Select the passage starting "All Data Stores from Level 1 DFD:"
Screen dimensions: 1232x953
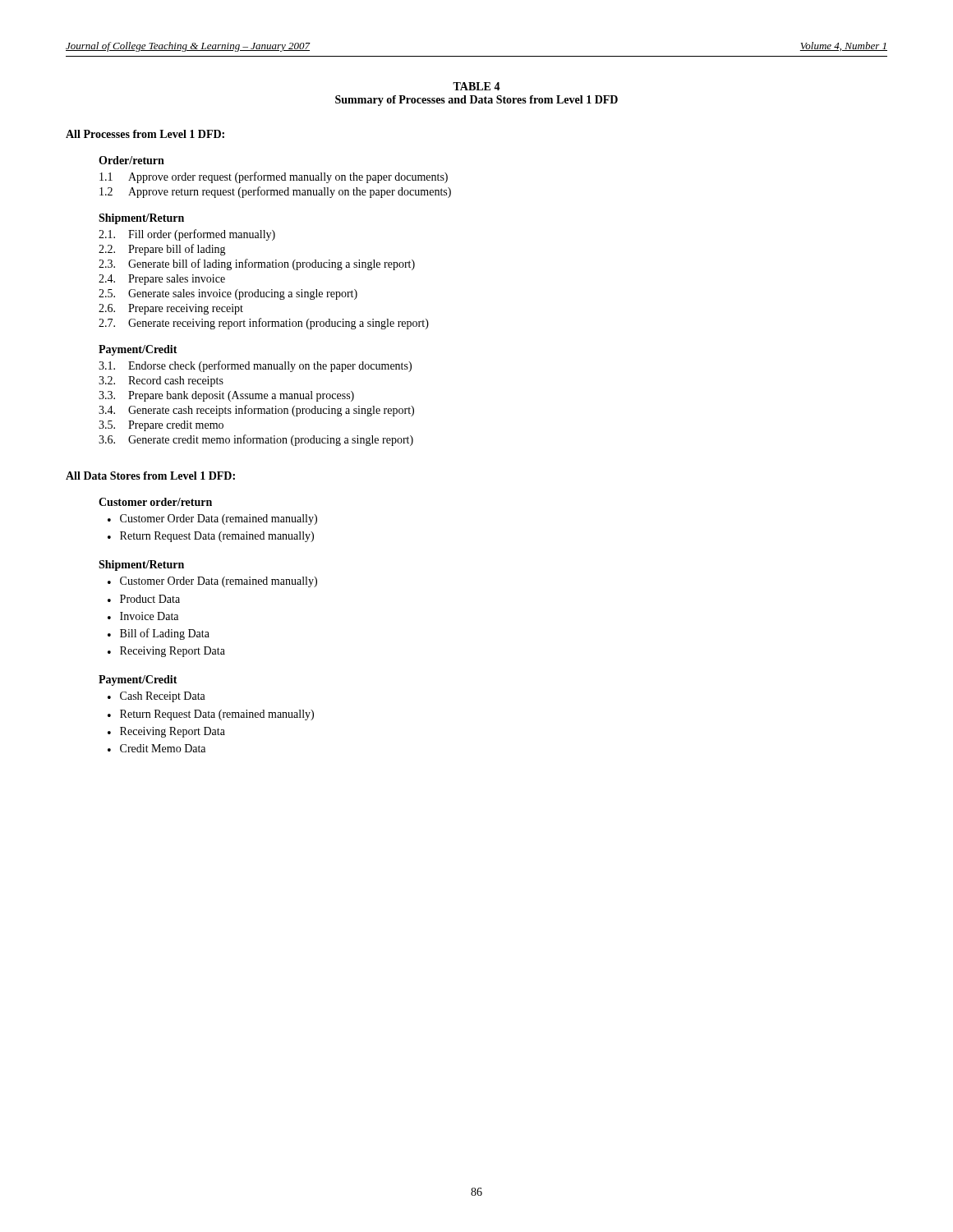click(151, 476)
